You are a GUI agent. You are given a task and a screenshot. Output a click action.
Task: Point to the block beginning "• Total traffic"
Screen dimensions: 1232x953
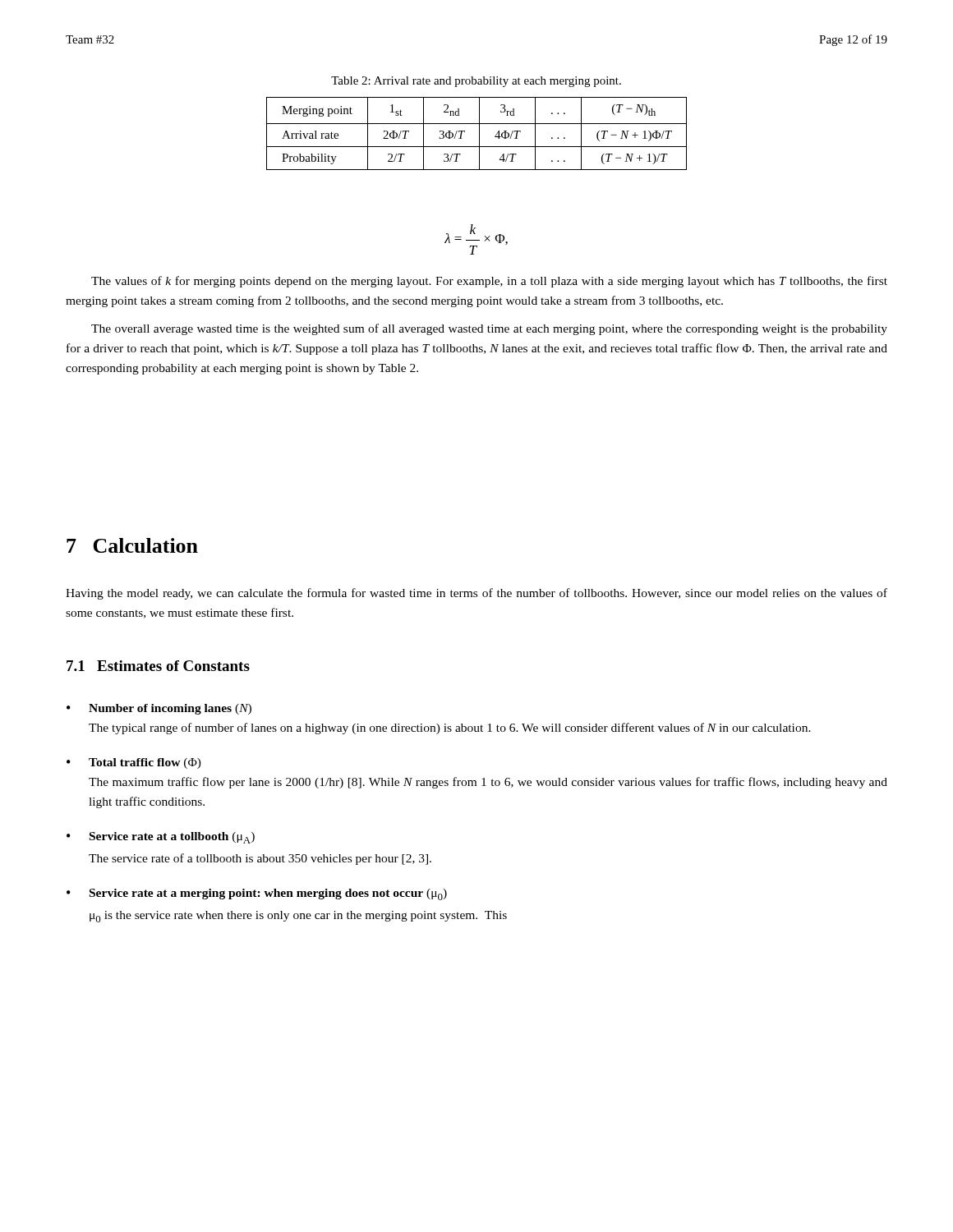[x=476, y=782]
